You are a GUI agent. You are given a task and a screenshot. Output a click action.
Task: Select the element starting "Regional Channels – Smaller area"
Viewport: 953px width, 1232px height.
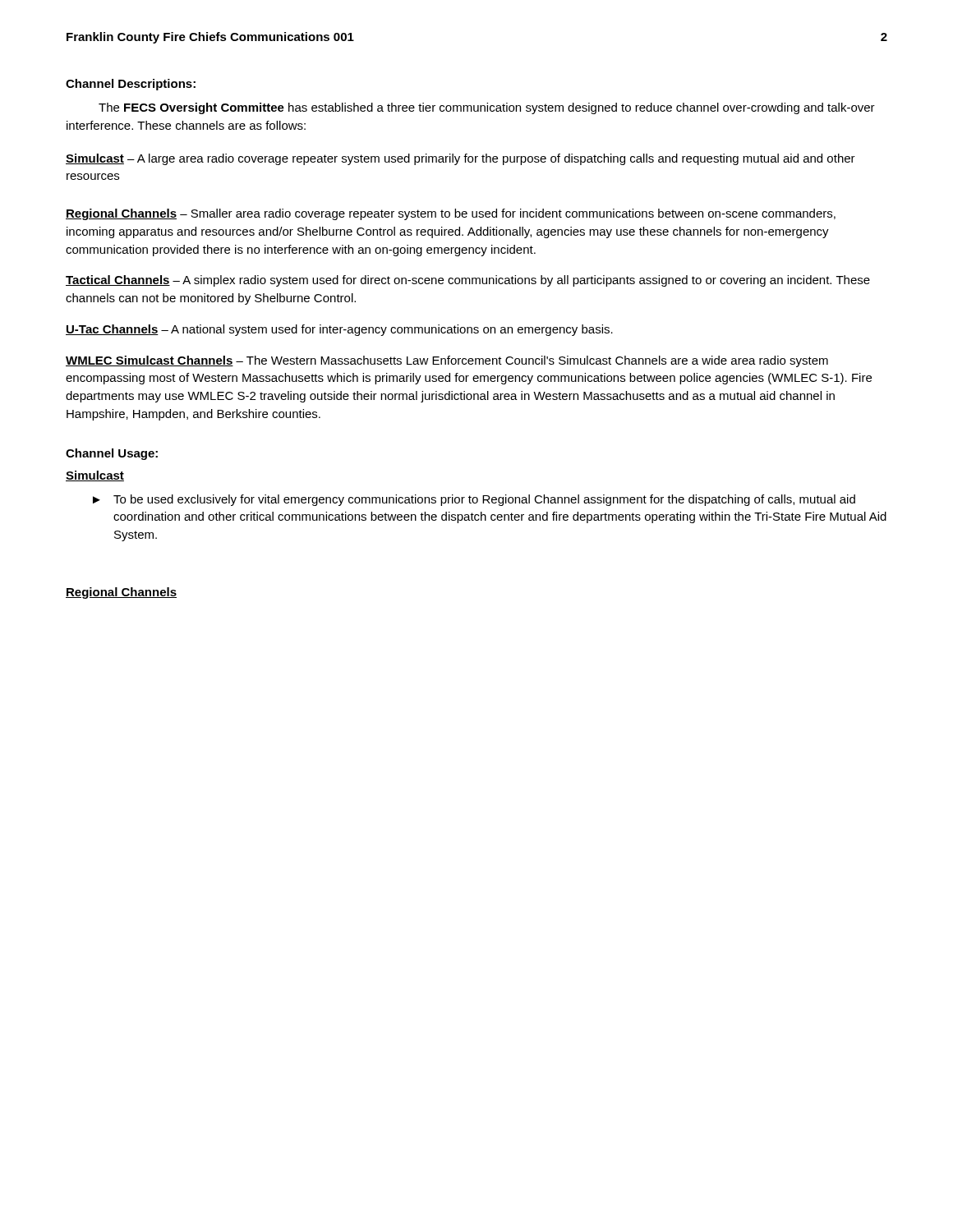pos(451,231)
